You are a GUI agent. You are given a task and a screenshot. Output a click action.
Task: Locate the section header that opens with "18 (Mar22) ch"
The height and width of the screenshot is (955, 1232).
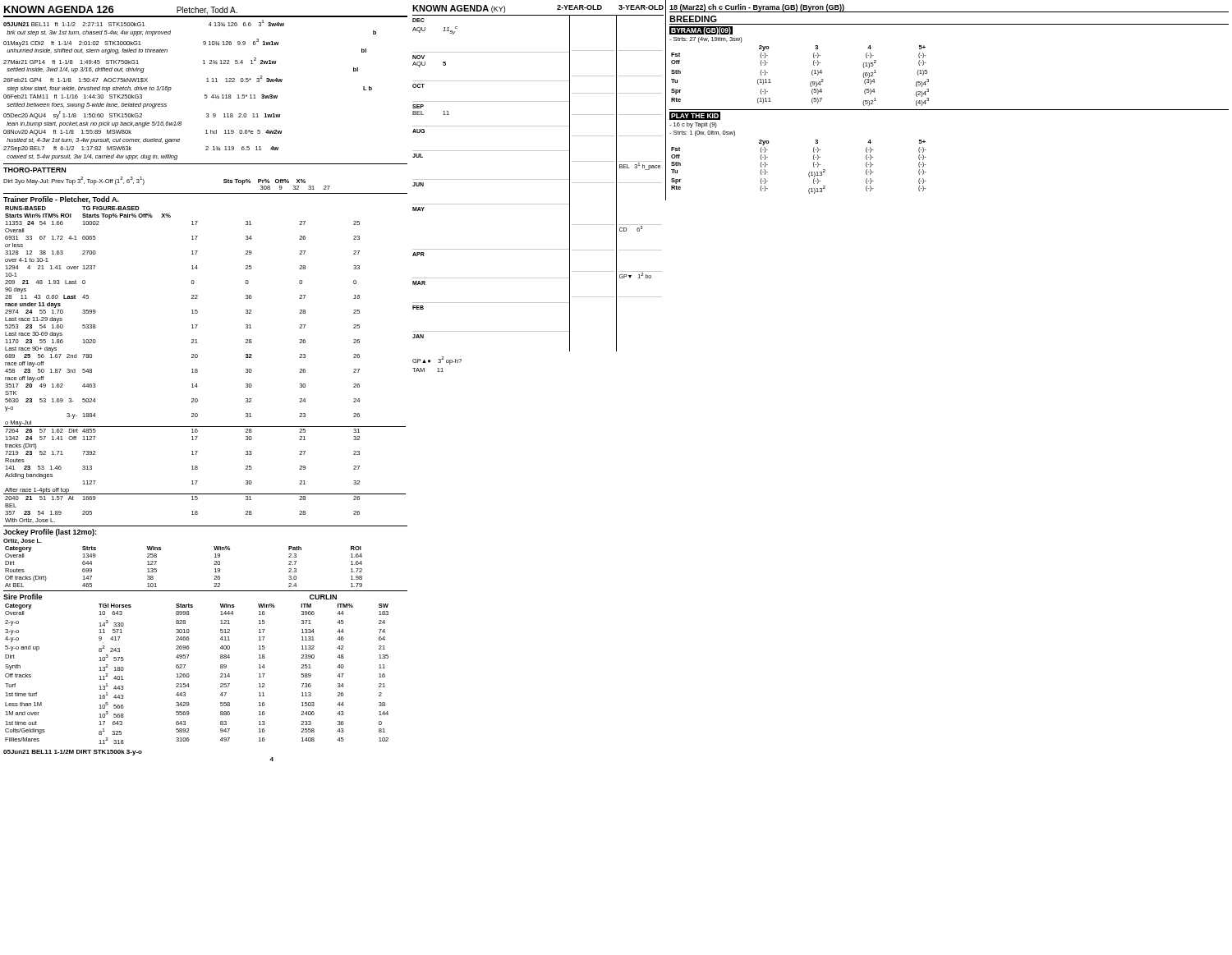pos(757,7)
